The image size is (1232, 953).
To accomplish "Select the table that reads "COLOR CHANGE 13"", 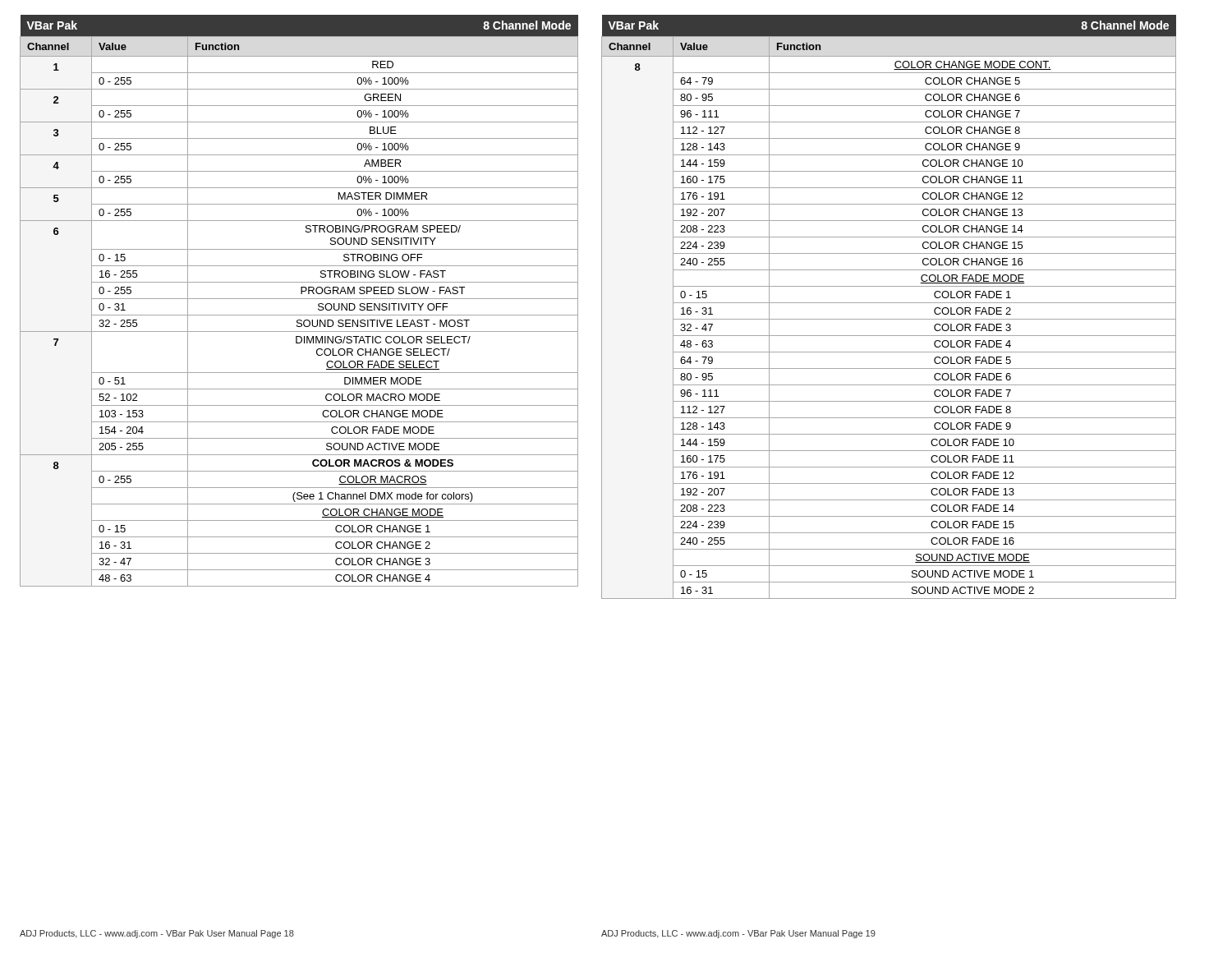I will click(889, 469).
